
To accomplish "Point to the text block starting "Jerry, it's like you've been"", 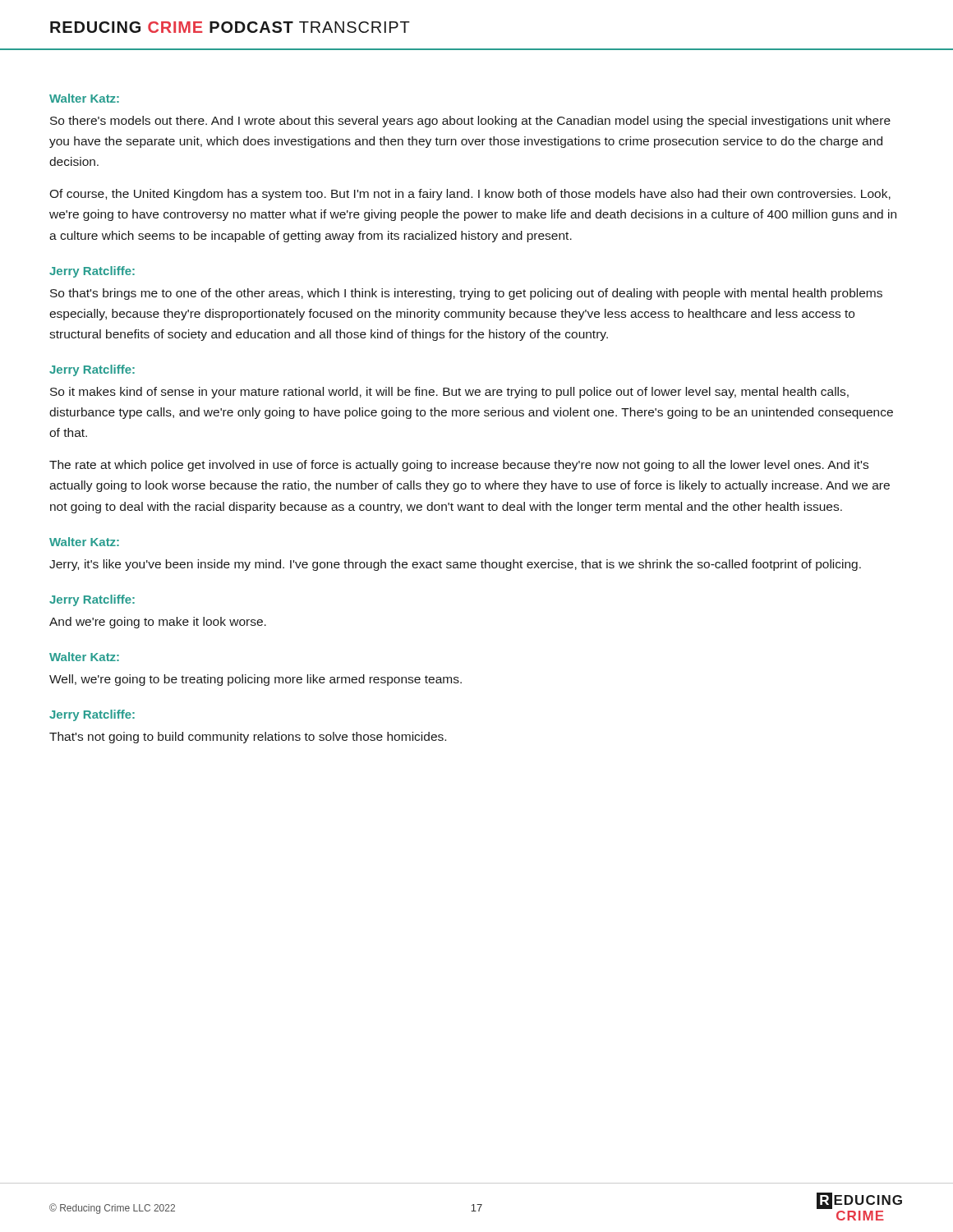I will pyautogui.click(x=456, y=564).
